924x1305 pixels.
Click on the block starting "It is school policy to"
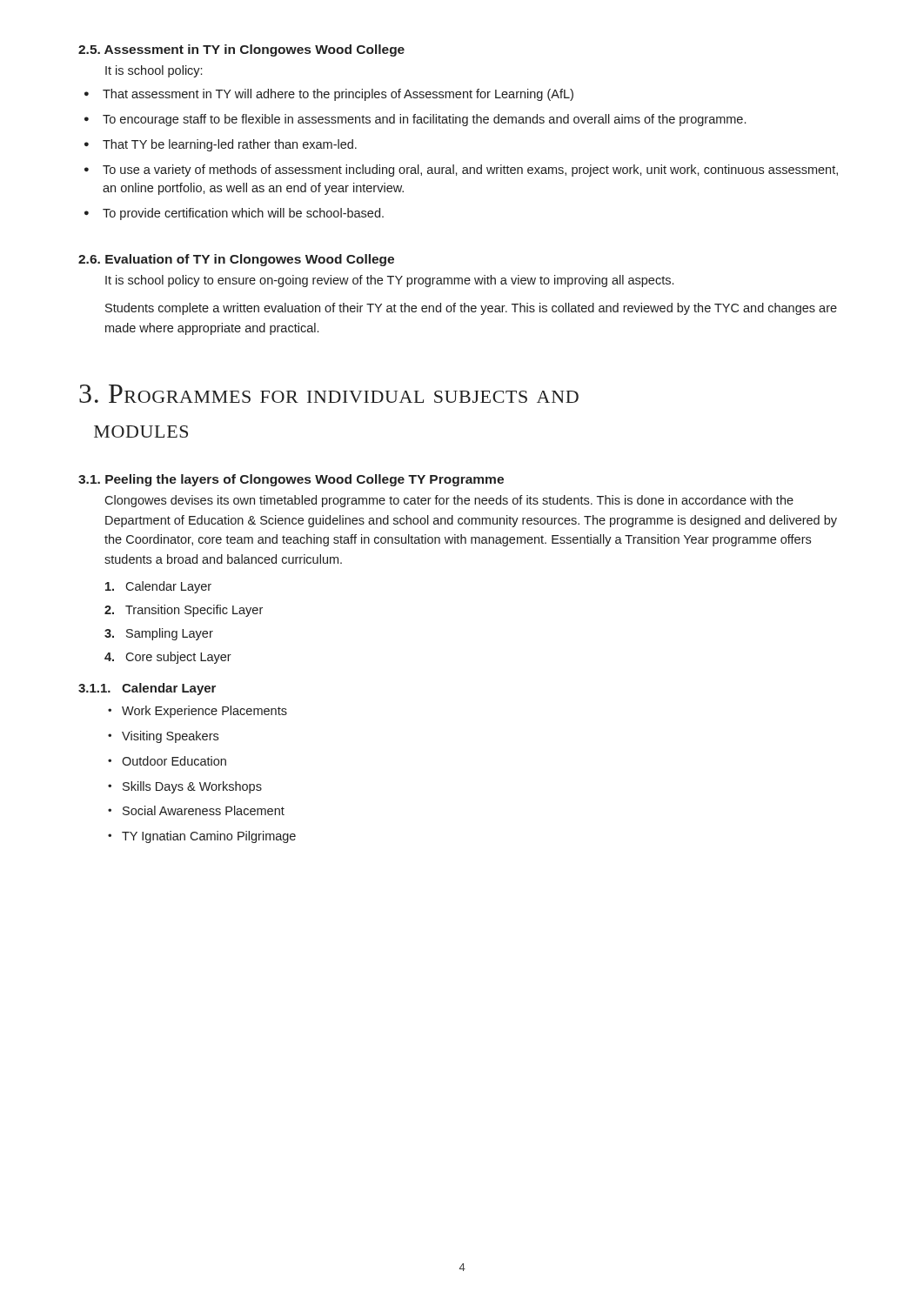point(390,280)
